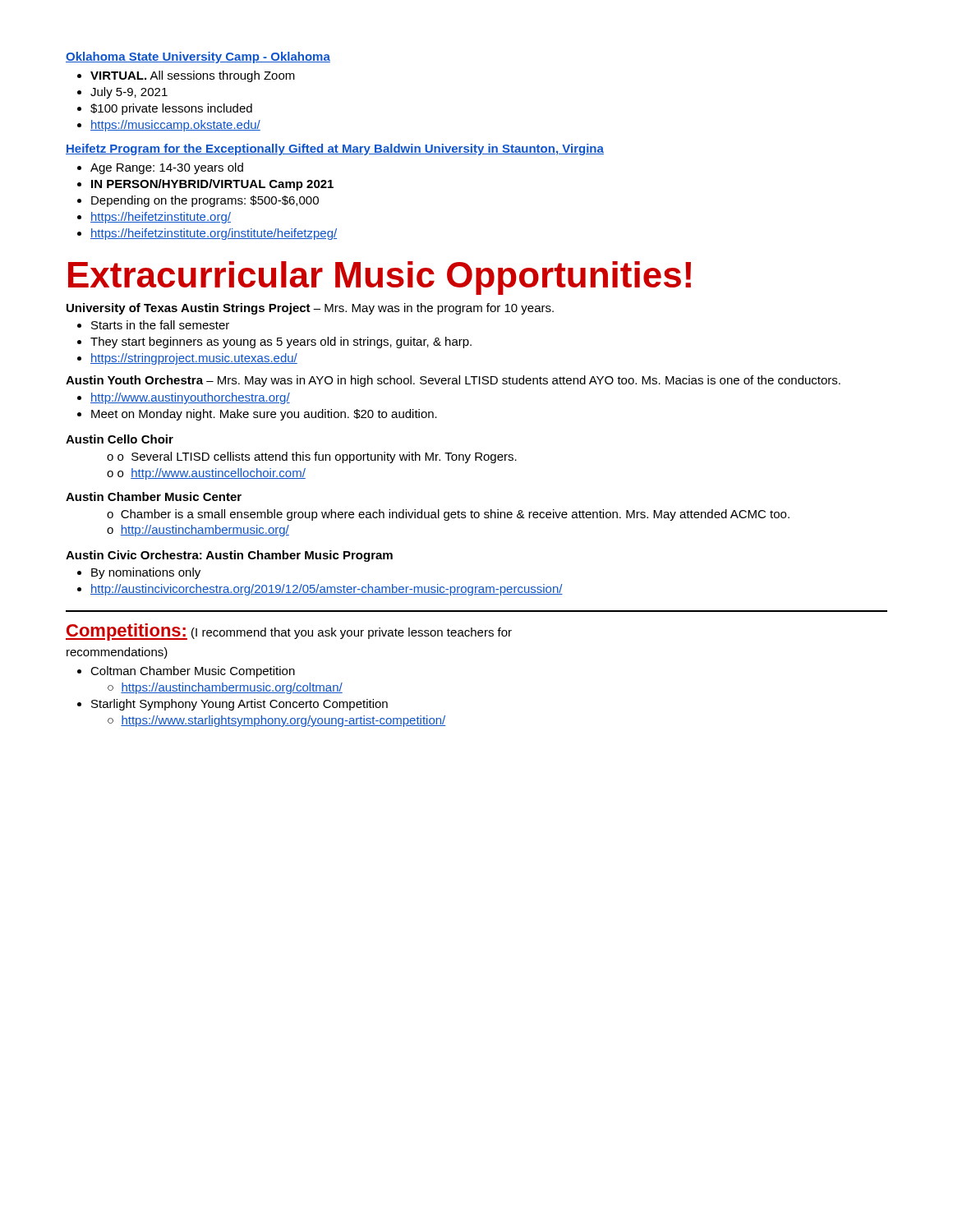The height and width of the screenshot is (1232, 953).
Task: Select the list item with the text "Coltman Chamber Music Competition ○ https://austinchambermusic.org/coltman/ Starlight Symphony"
Action: coord(186,672)
